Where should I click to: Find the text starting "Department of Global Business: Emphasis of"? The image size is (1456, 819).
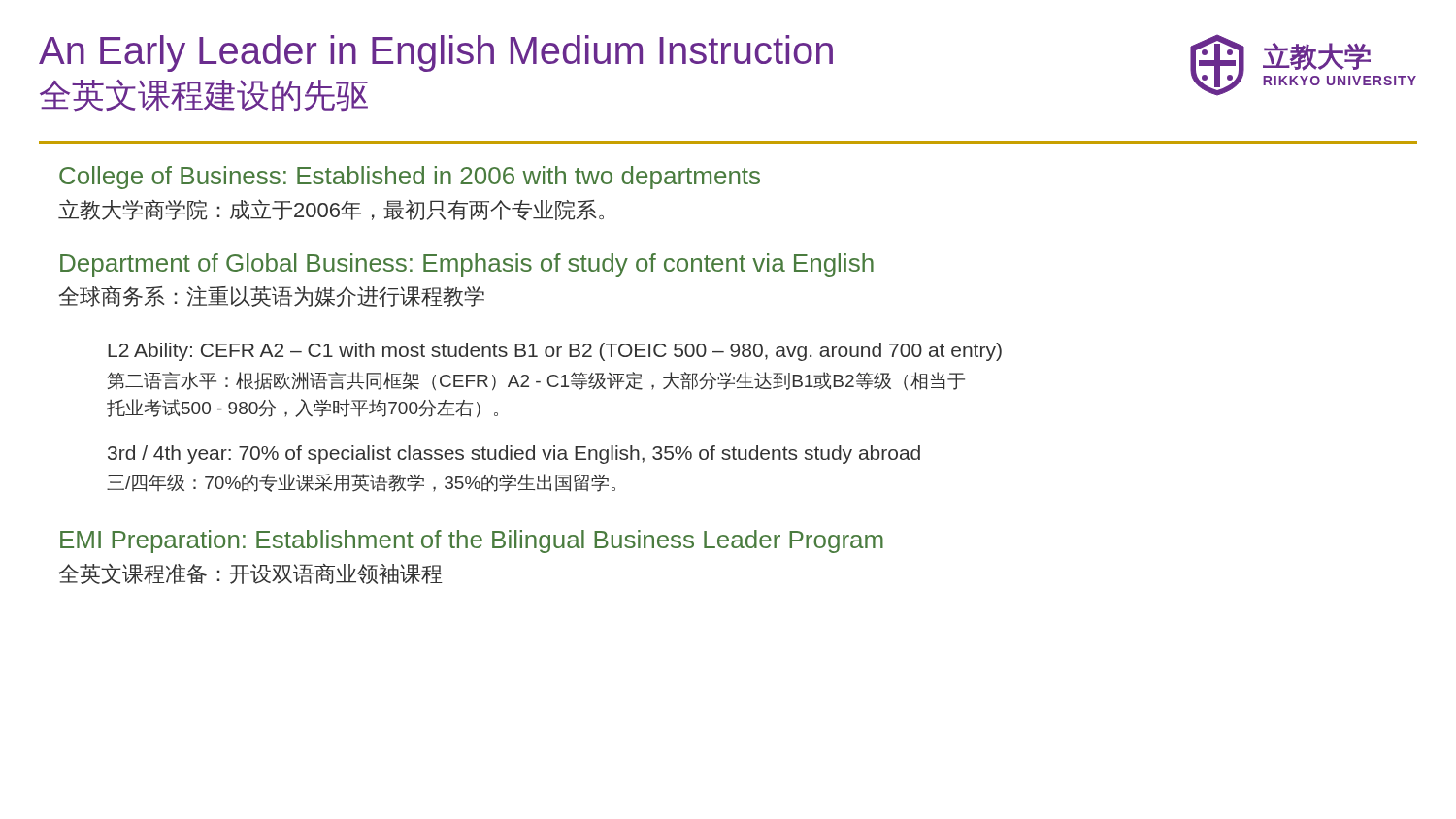coord(728,280)
